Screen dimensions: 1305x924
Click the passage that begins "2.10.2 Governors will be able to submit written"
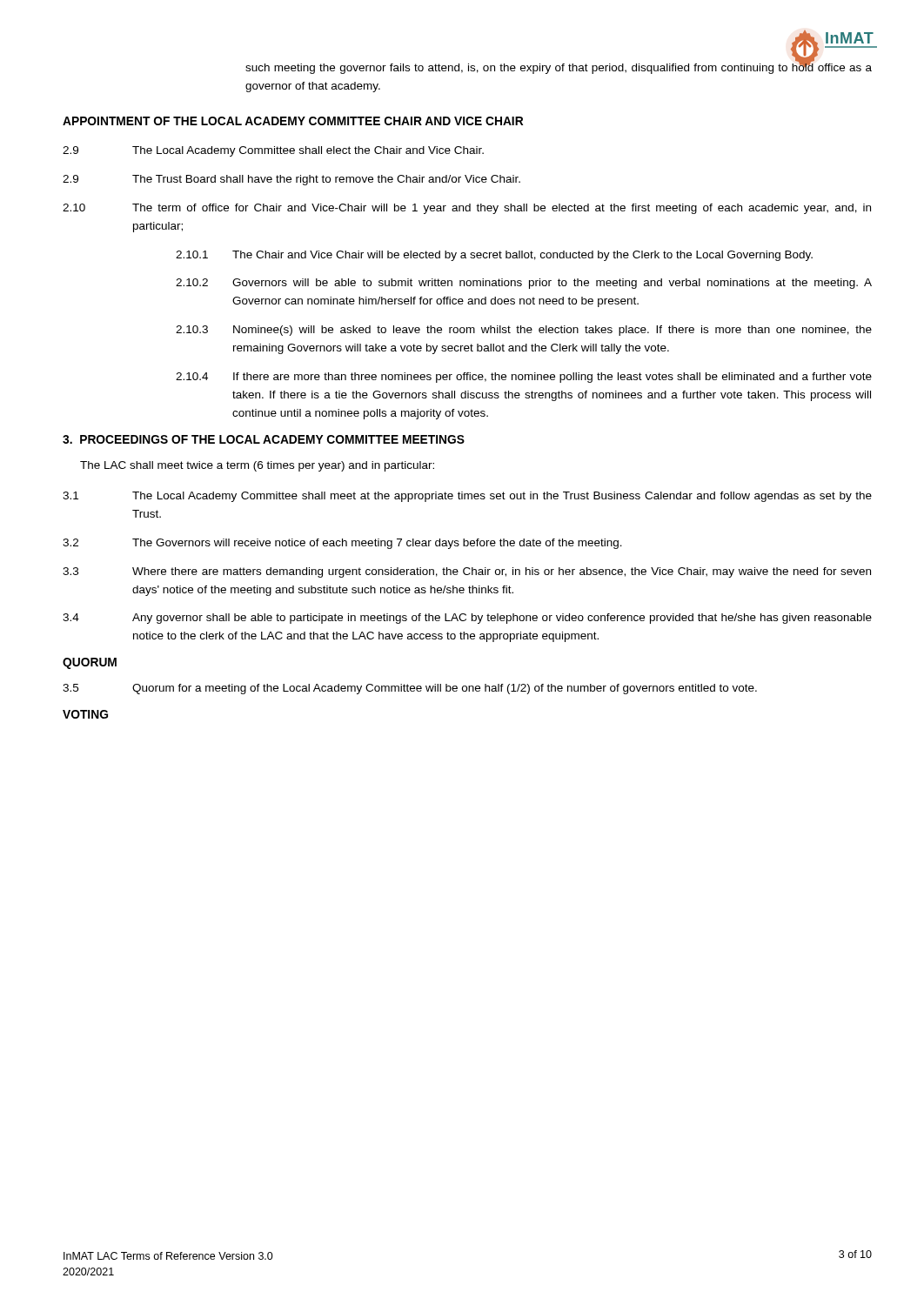point(524,293)
